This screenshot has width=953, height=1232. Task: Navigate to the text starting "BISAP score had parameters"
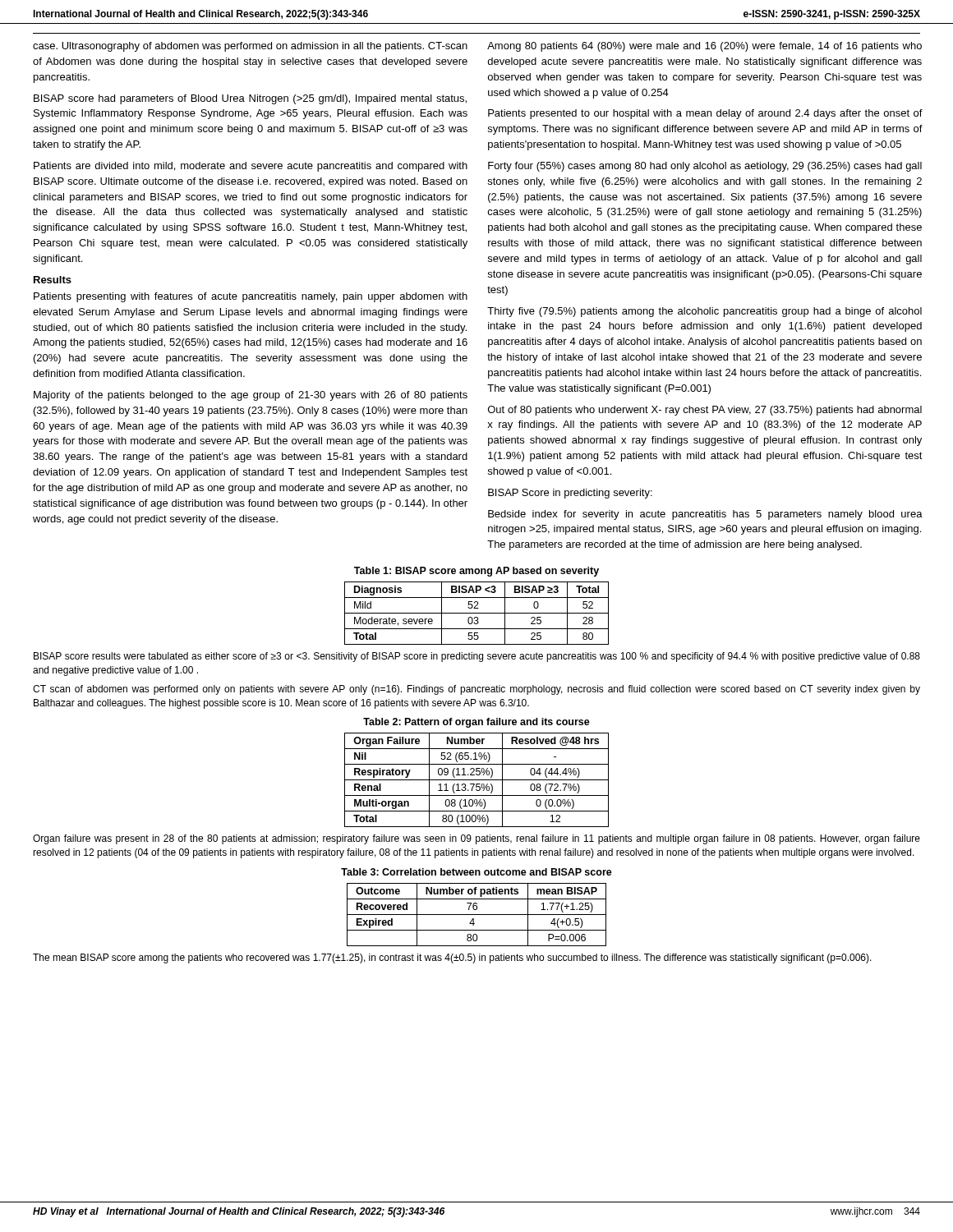pyautogui.click(x=250, y=121)
